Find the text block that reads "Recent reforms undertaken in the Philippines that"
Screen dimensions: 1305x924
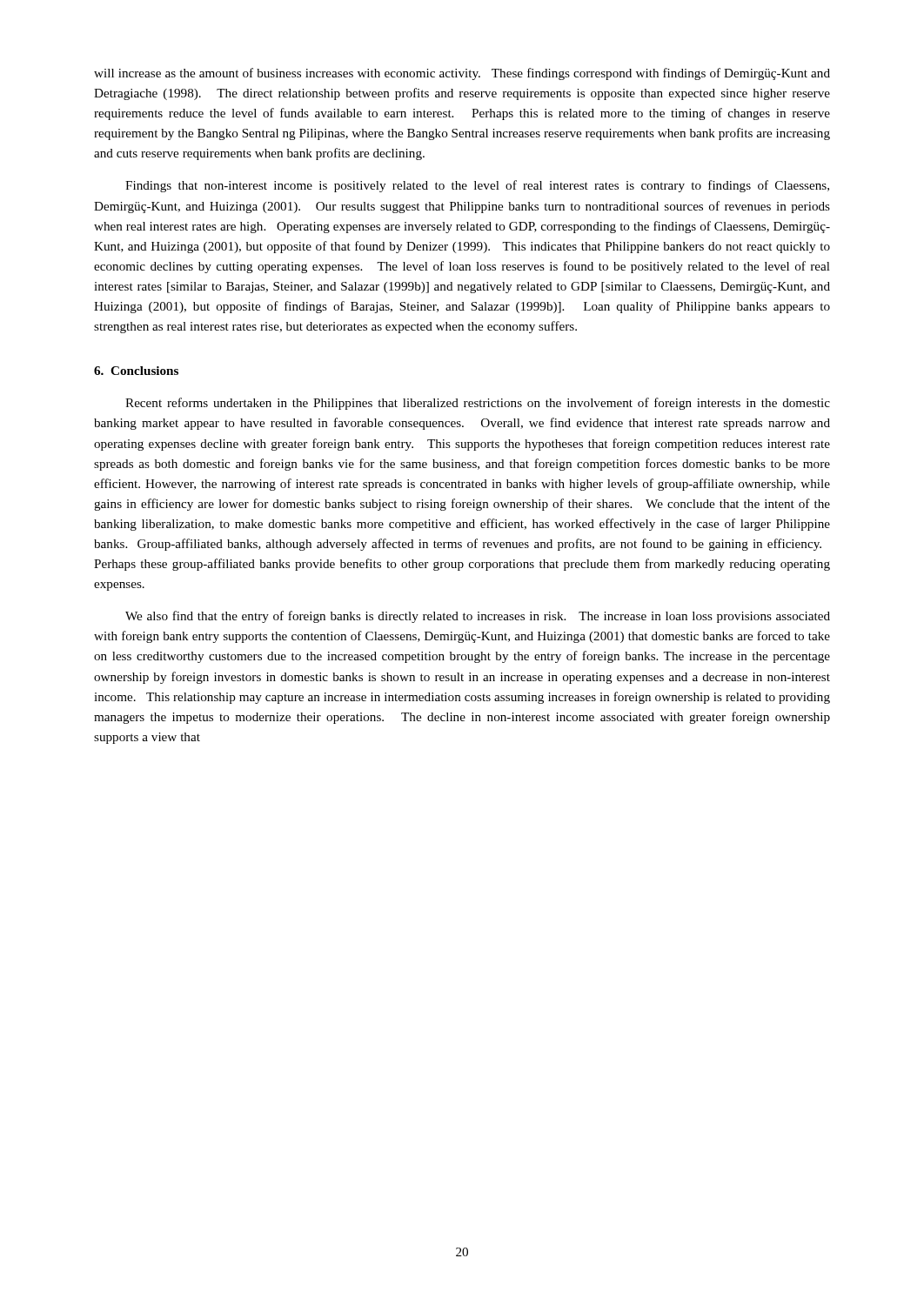462,493
